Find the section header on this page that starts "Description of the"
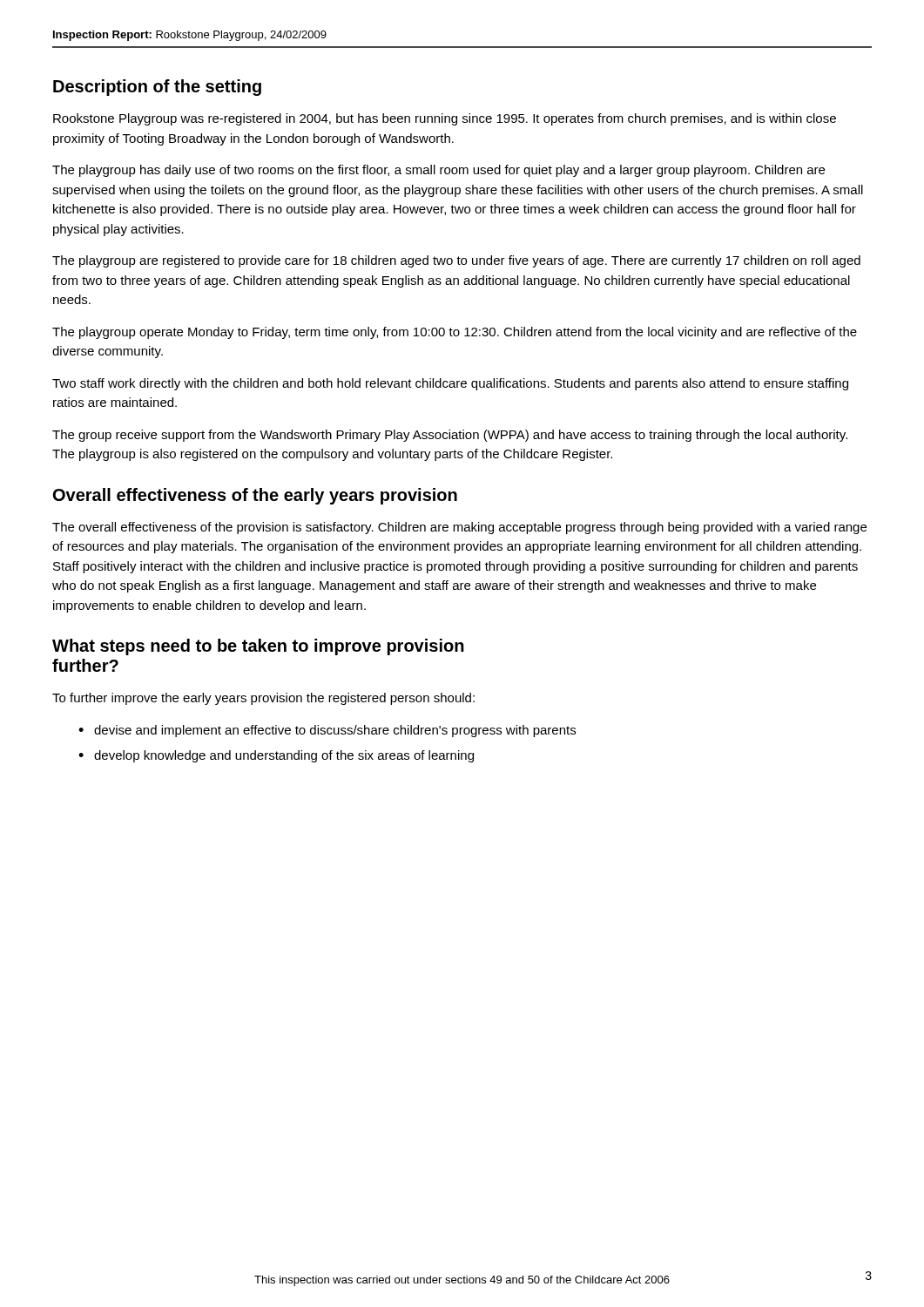The width and height of the screenshot is (924, 1307). (157, 86)
